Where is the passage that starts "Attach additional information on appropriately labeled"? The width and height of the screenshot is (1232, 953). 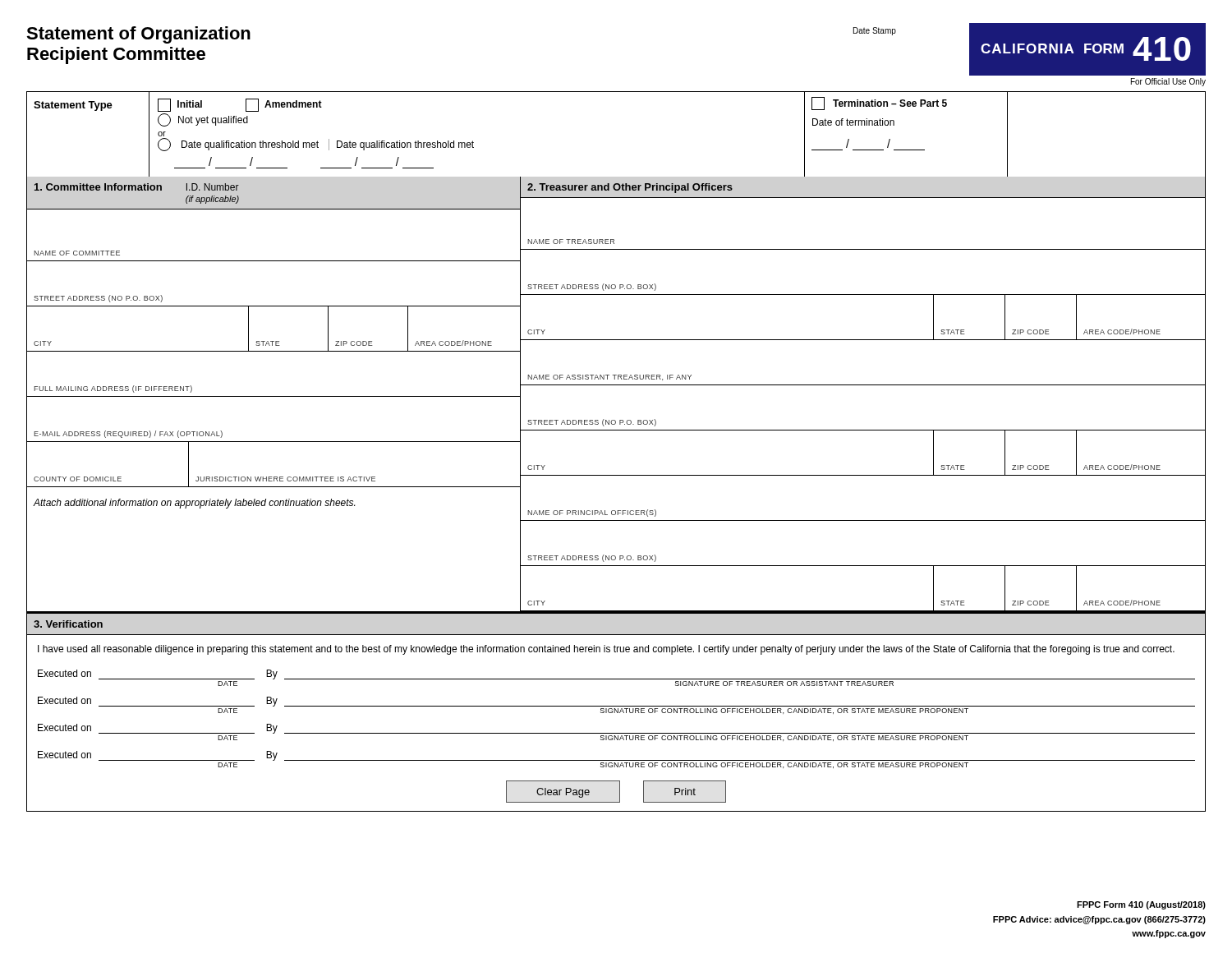point(195,503)
